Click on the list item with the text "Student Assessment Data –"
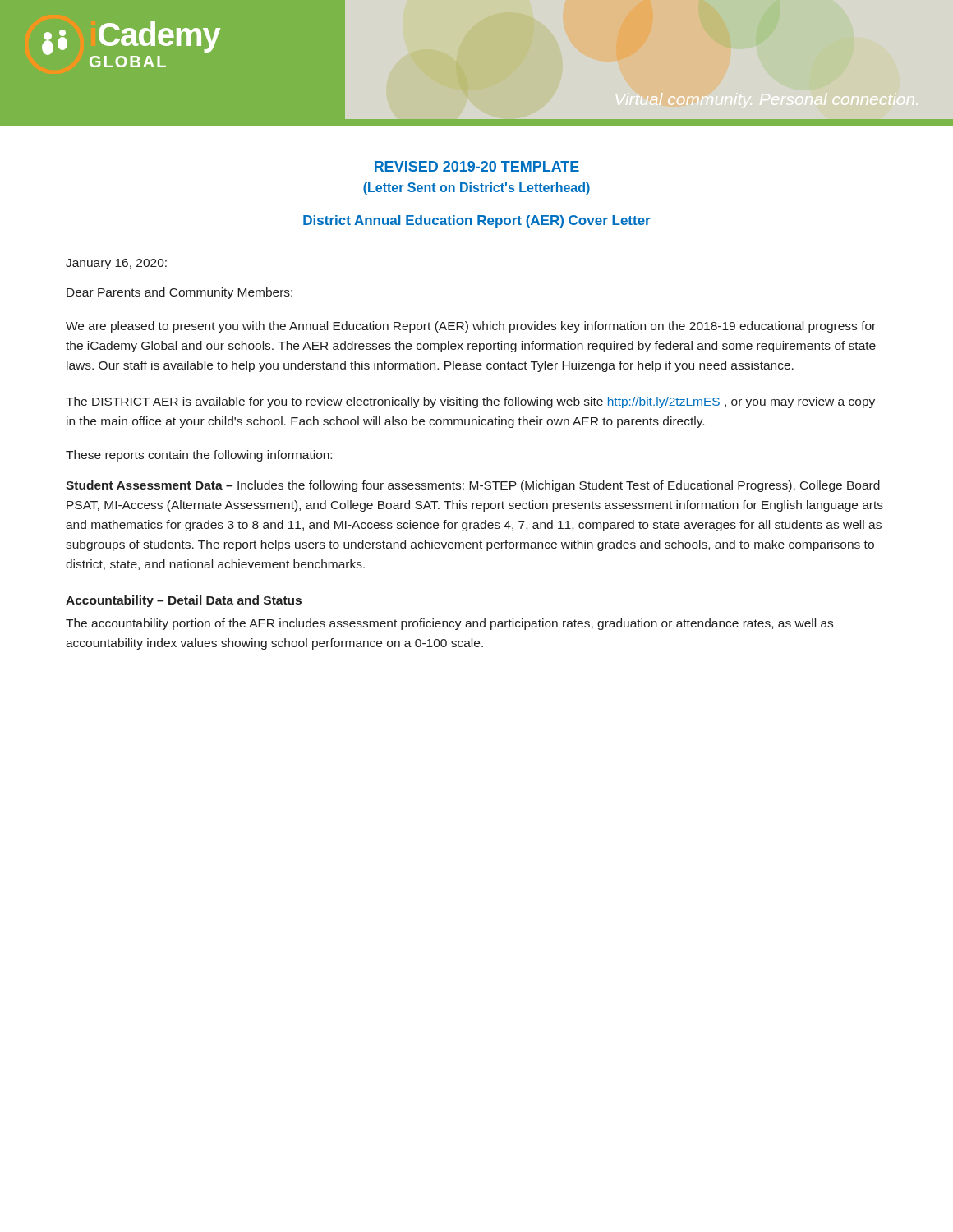Image resolution: width=953 pixels, height=1232 pixels. point(474,525)
